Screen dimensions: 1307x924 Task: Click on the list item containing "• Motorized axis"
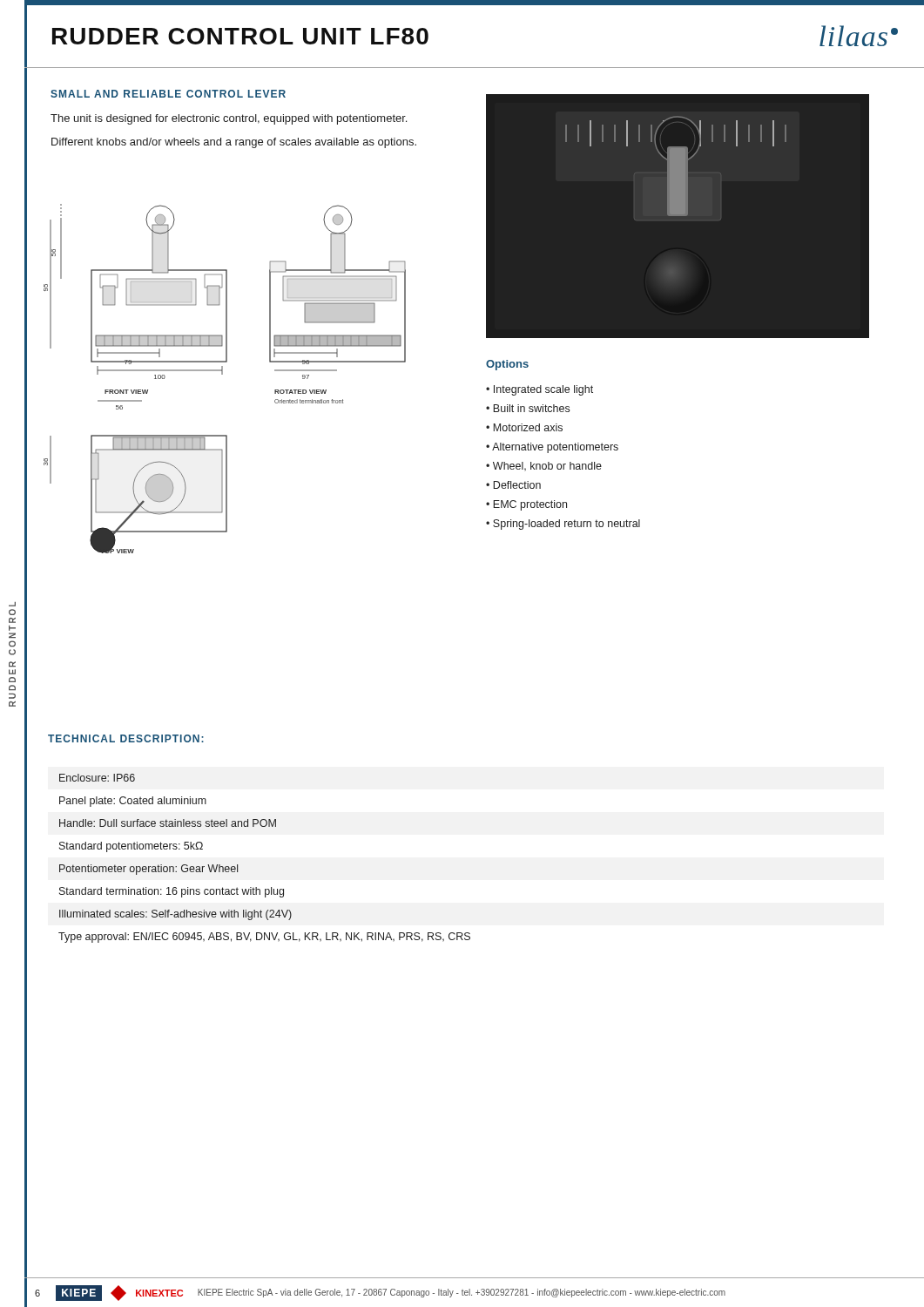pos(524,428)
